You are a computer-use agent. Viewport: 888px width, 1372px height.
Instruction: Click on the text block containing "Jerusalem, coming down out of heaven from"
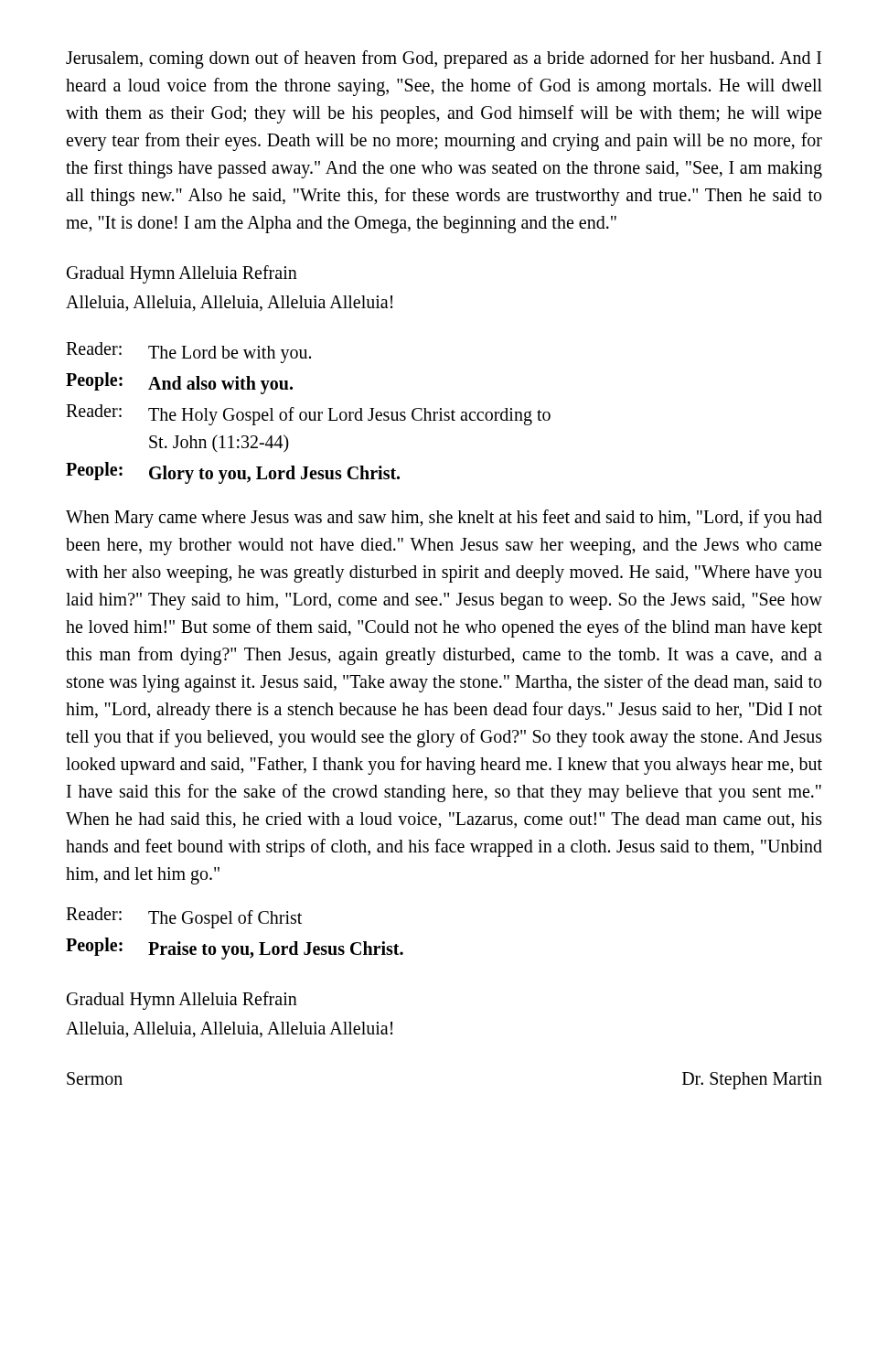(x=444, y=140)
